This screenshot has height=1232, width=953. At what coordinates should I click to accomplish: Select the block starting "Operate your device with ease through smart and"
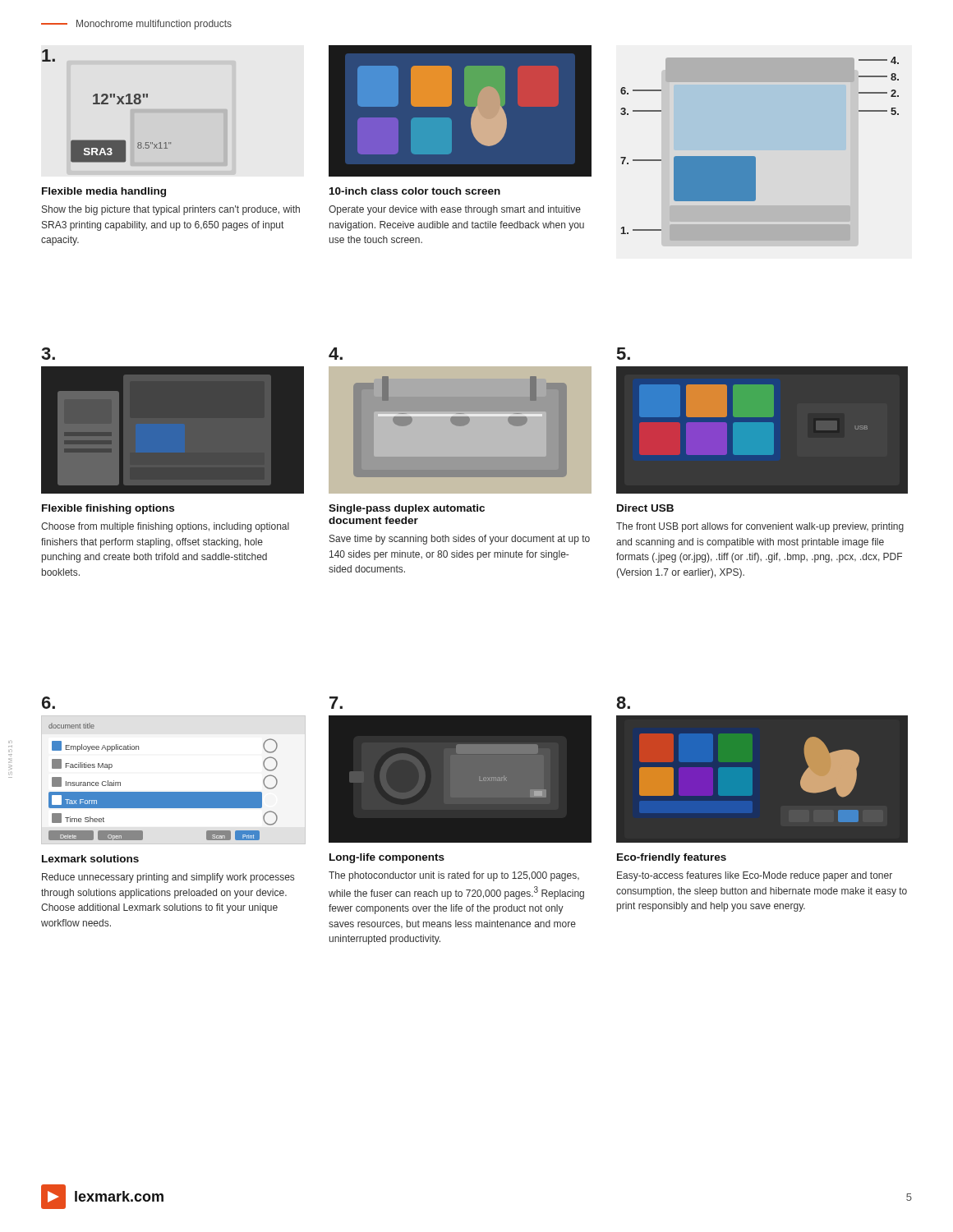tap(457, 225)
